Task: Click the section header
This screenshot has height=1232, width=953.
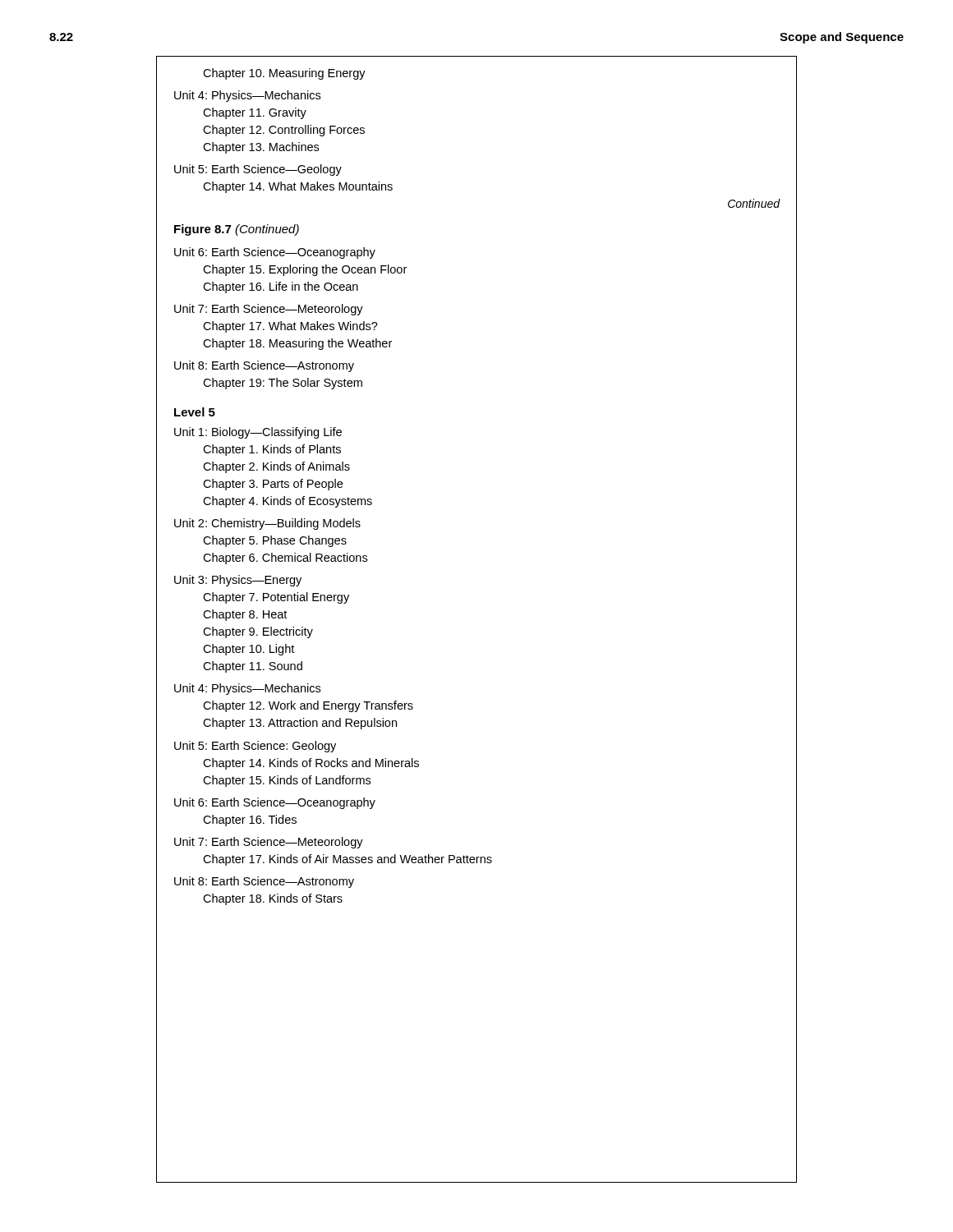Action: (194, 412)
